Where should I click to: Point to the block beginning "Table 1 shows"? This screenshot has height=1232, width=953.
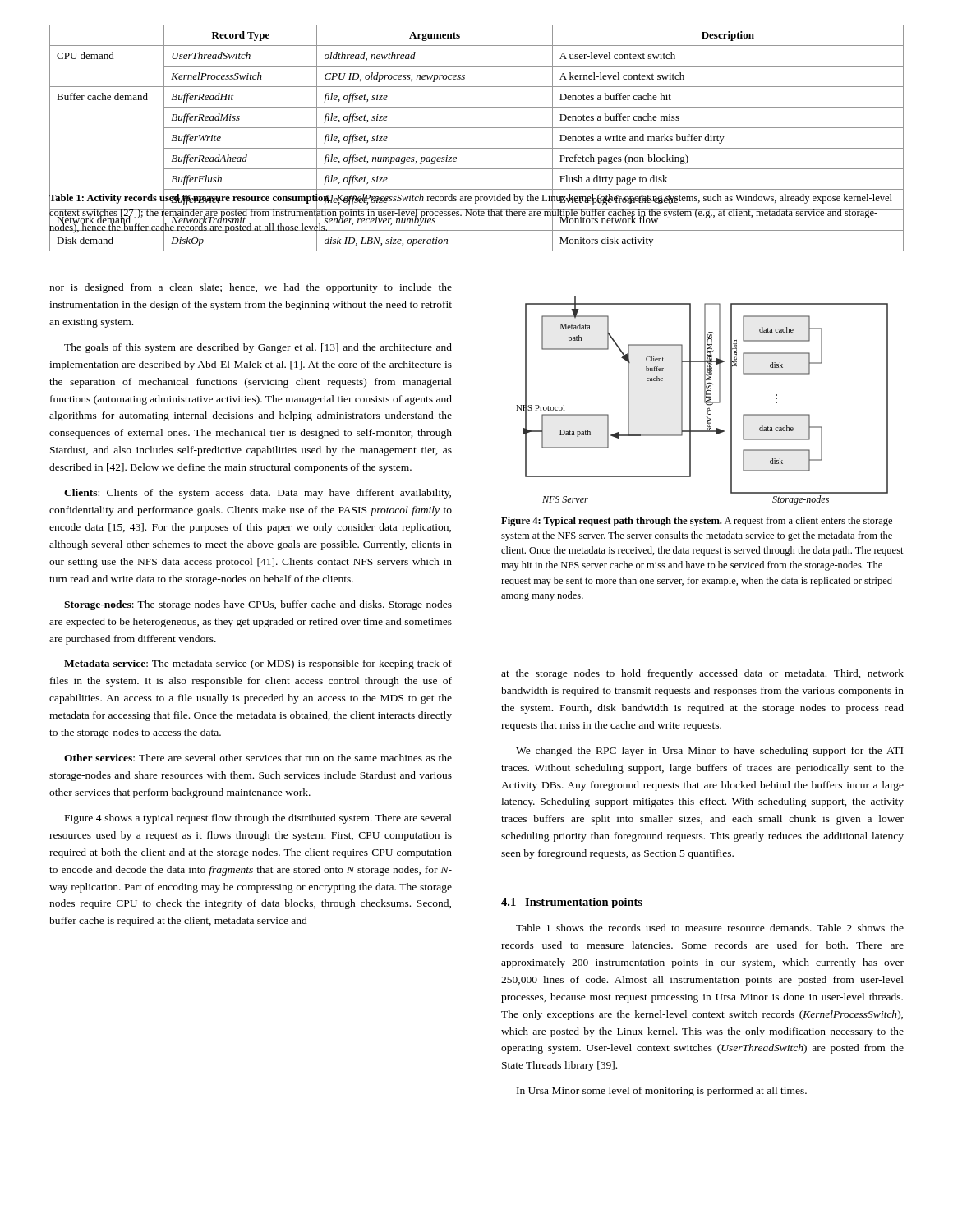click(702, 1010)
